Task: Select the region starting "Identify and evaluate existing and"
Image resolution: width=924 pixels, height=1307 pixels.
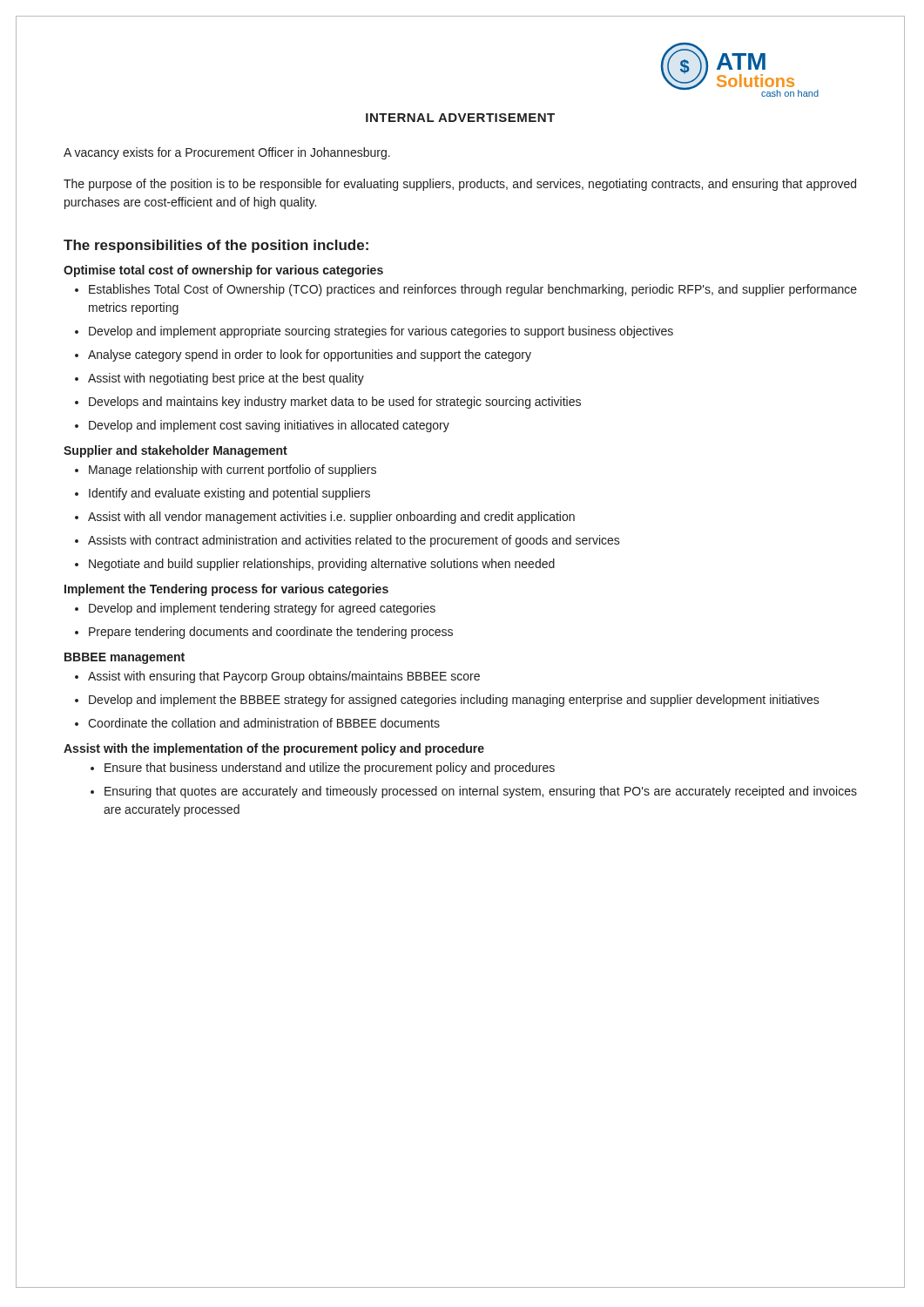Action: tap(223, 494)
